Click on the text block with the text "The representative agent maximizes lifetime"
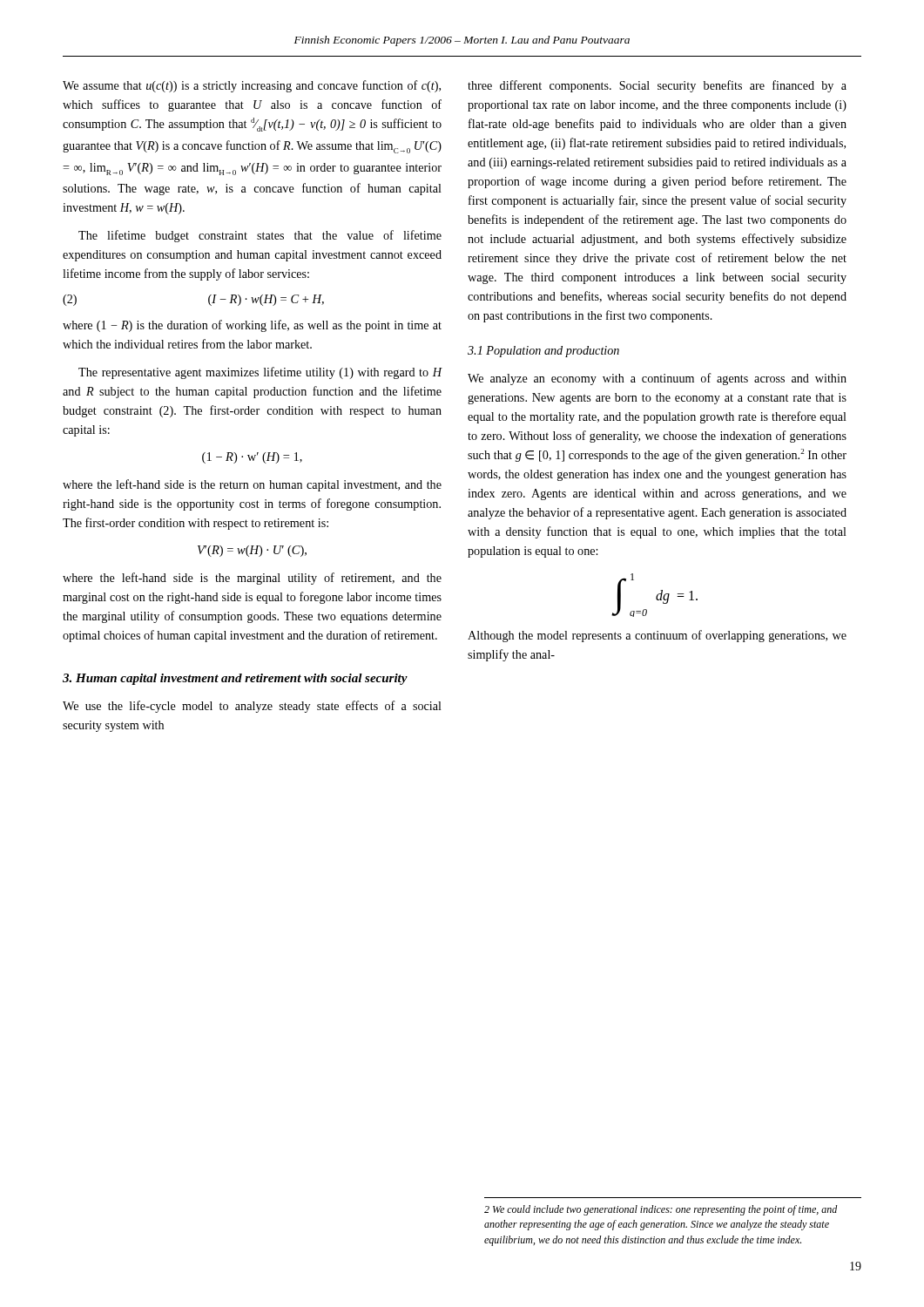 click(x=252, y=401)
